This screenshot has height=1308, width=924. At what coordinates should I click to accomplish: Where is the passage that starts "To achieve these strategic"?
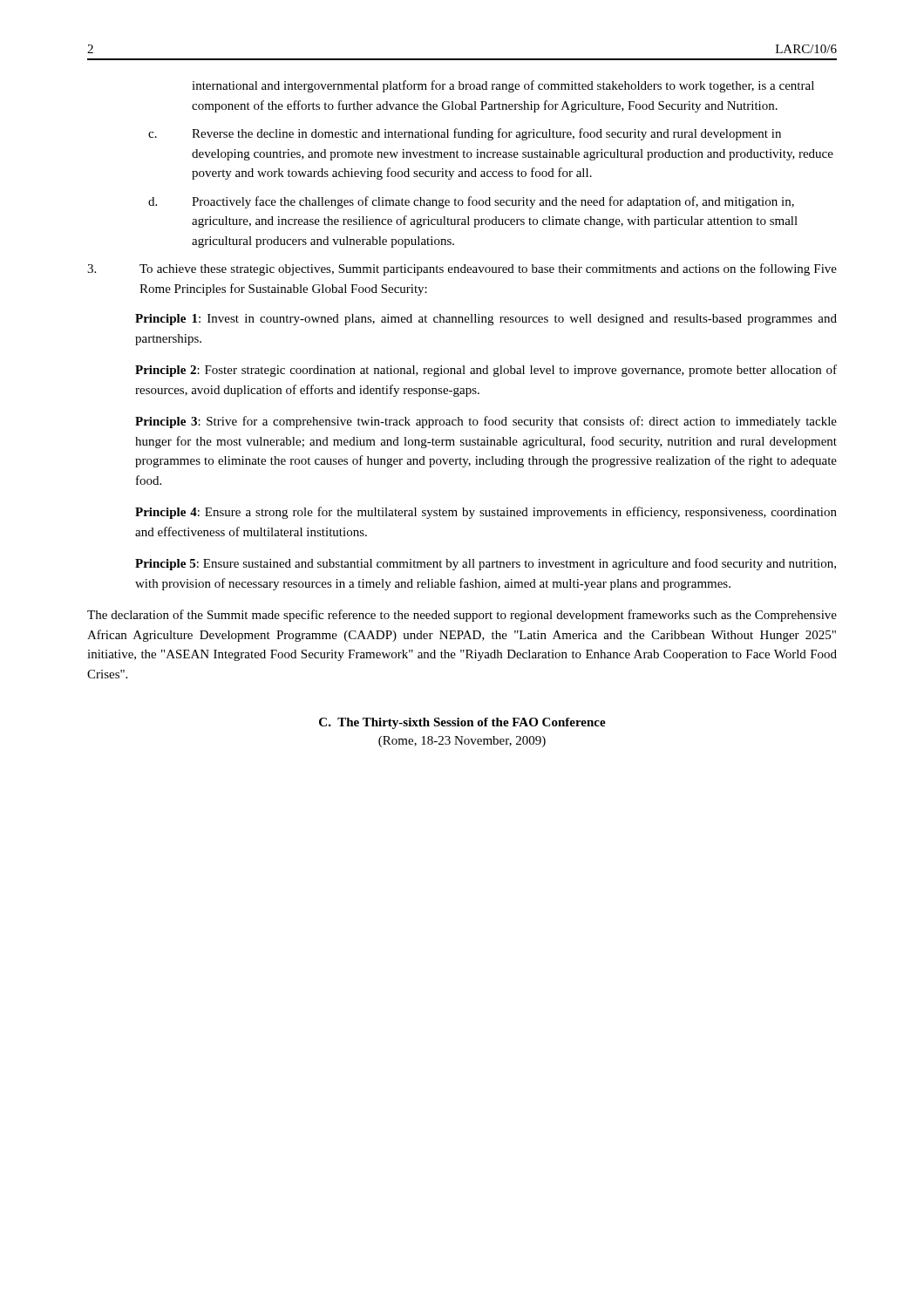tap(462, 279)
